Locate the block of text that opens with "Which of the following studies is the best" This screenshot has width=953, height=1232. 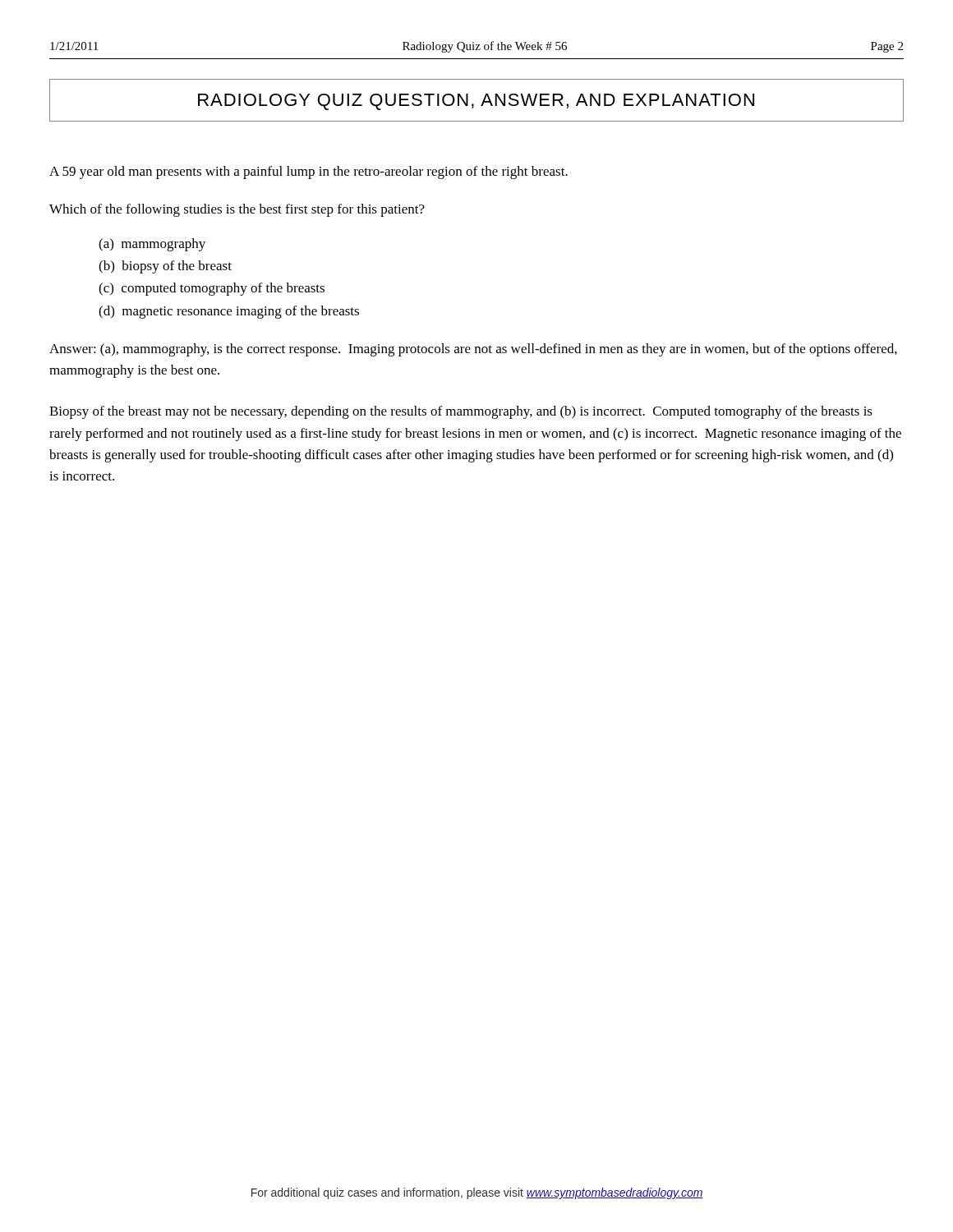[237, 209]
